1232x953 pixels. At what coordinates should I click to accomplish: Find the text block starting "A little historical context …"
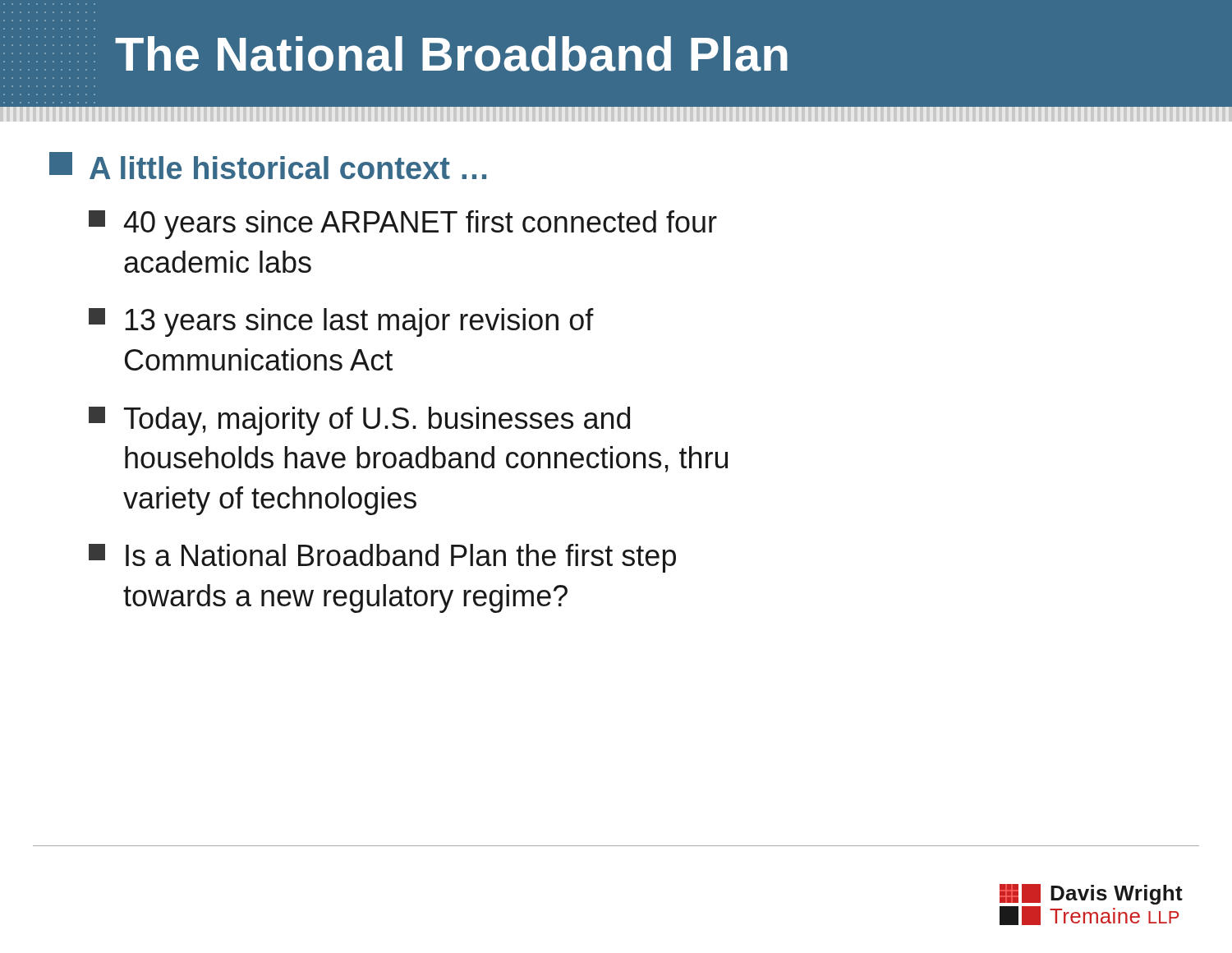point(270,167)
